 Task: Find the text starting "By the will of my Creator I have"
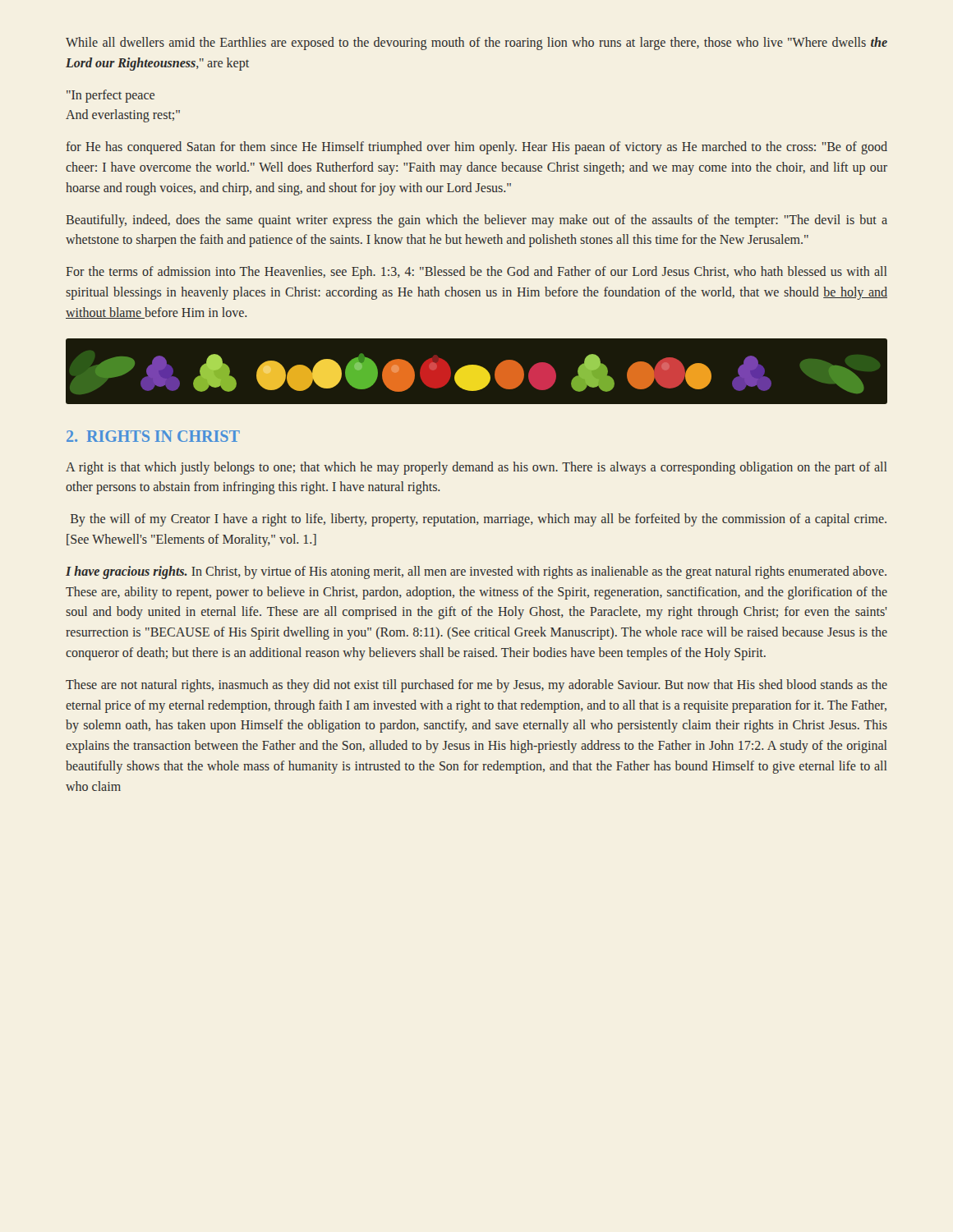pyautogui.click(x=476, y=529)
